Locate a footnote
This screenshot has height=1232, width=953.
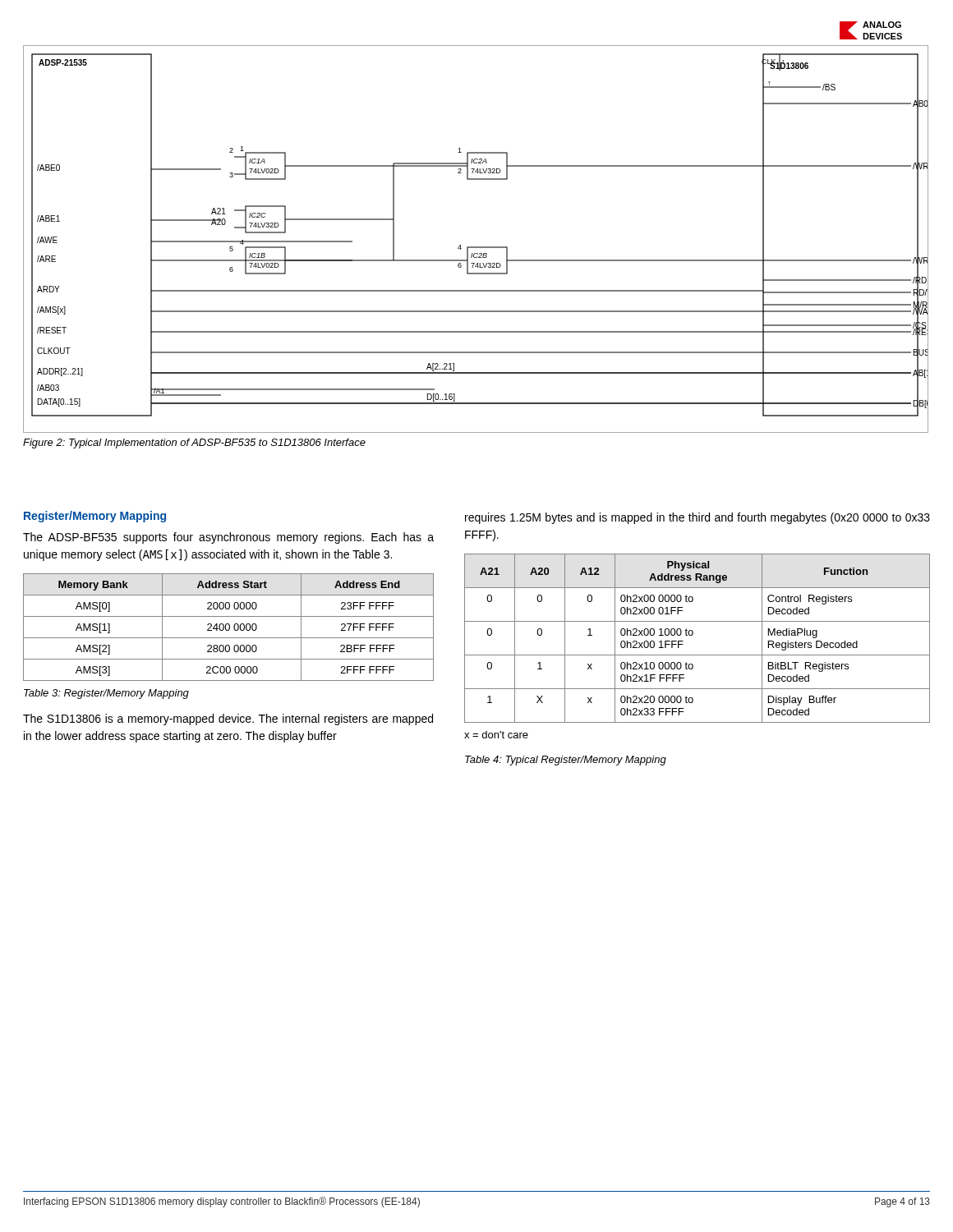[496, 735]
